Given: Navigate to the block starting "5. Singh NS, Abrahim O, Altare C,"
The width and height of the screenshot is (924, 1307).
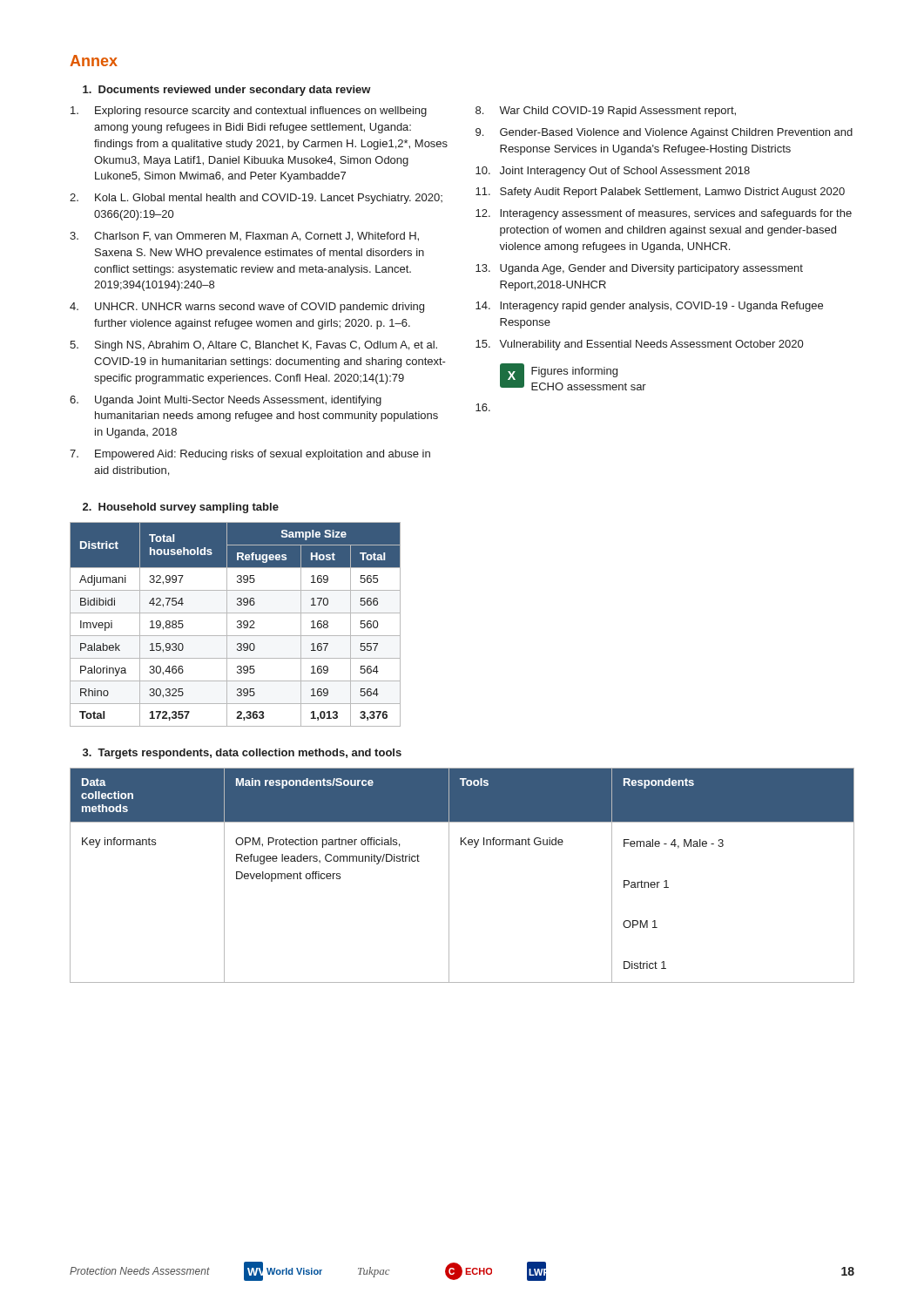Looking at the screenshot, I should click(259, 362).
